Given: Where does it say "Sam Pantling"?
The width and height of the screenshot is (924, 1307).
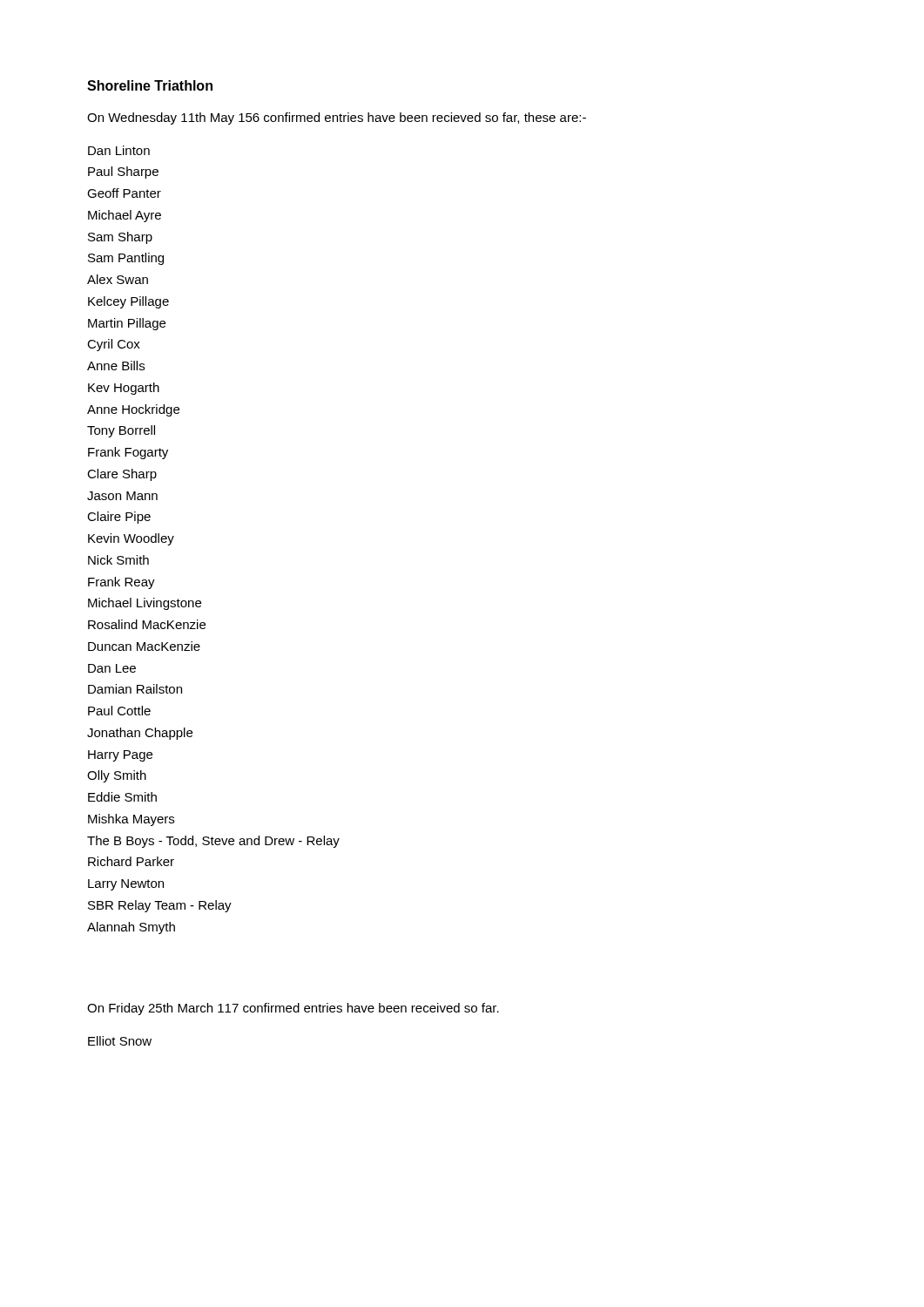Looking at the screenshot, I should pyautogui.click(x=126, y=258).
